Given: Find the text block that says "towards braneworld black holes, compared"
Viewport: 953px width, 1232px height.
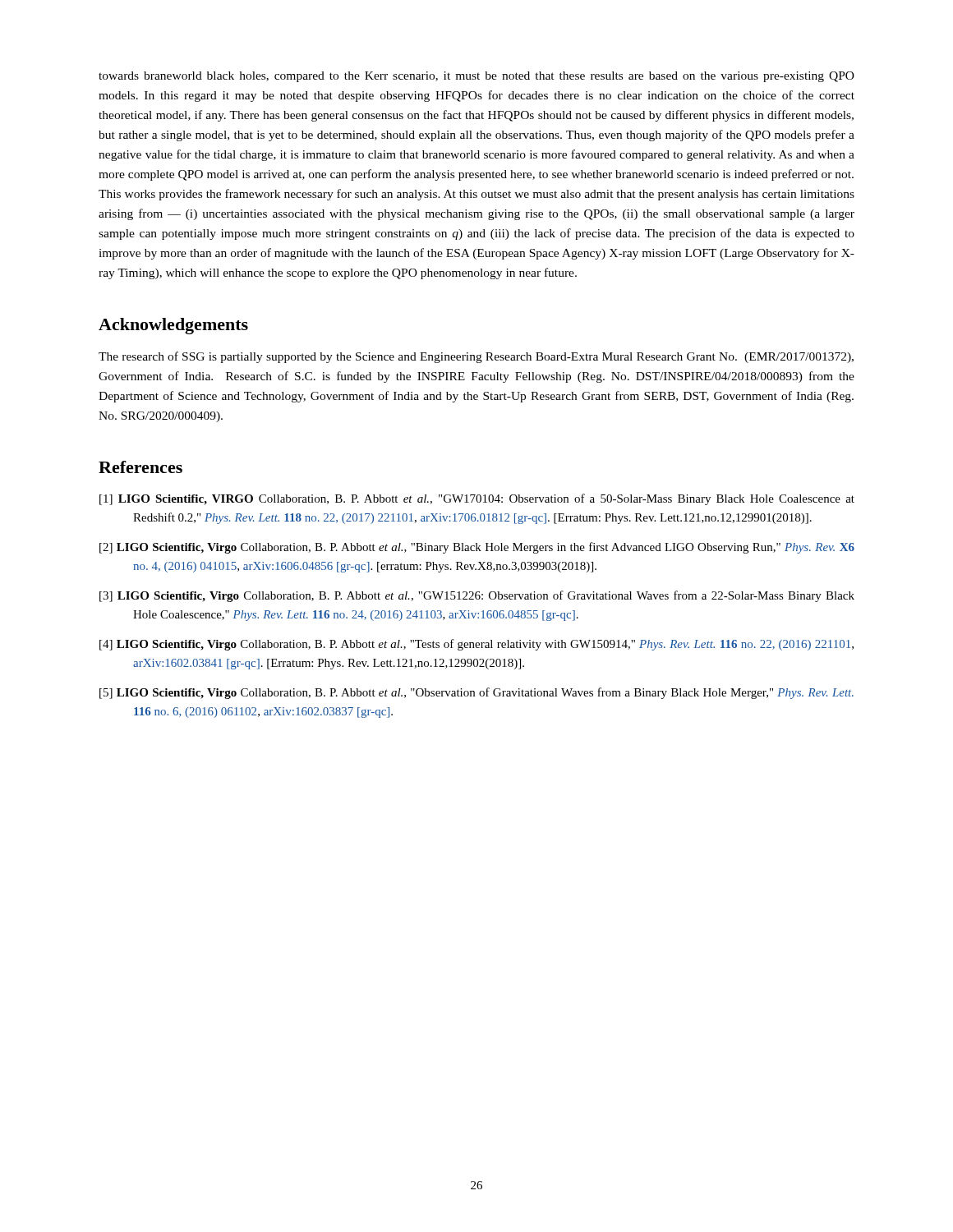Looking at the screenshot, I should point(476,174).
